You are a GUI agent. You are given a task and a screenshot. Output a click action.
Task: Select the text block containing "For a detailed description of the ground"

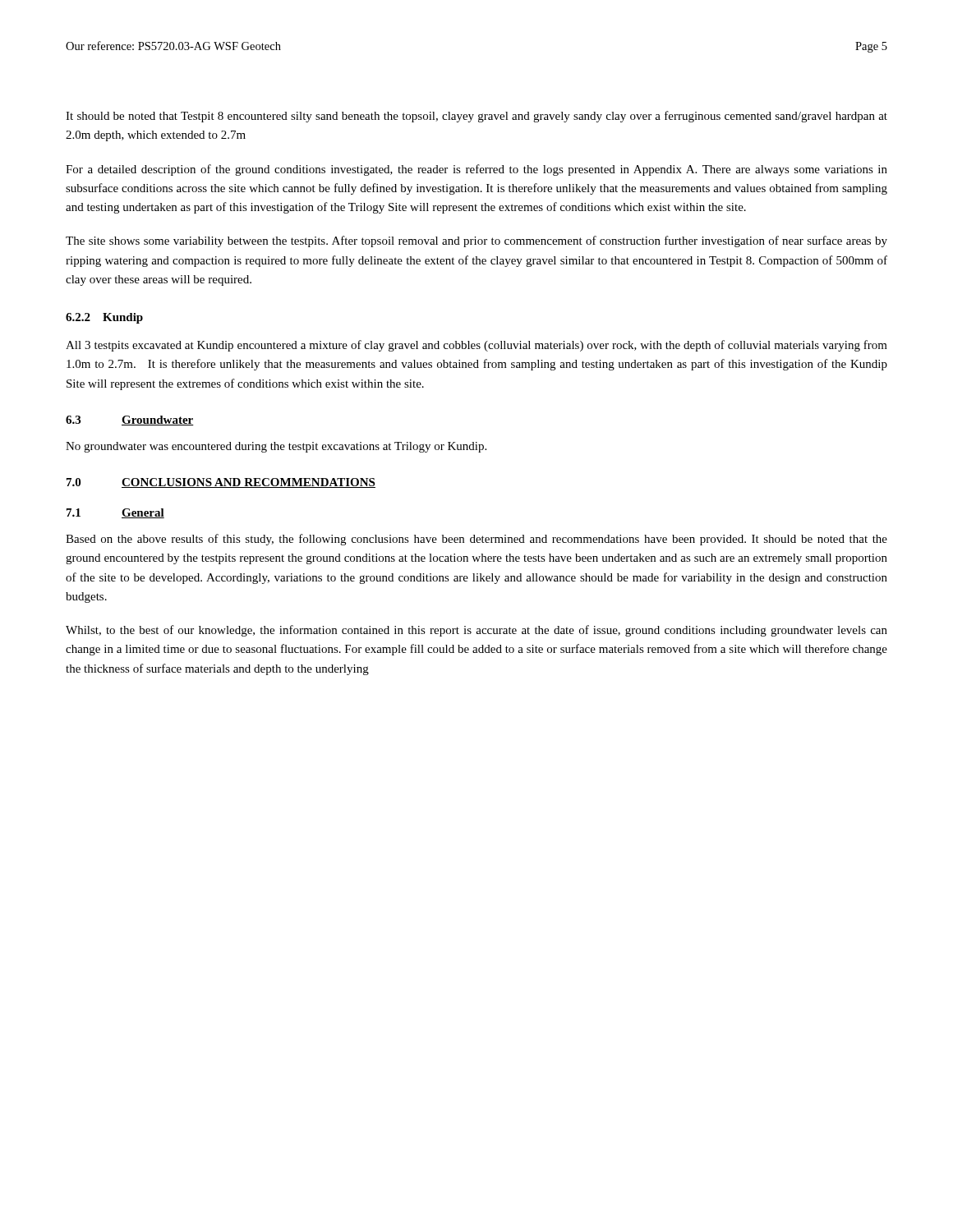click(x=476, y=188)
